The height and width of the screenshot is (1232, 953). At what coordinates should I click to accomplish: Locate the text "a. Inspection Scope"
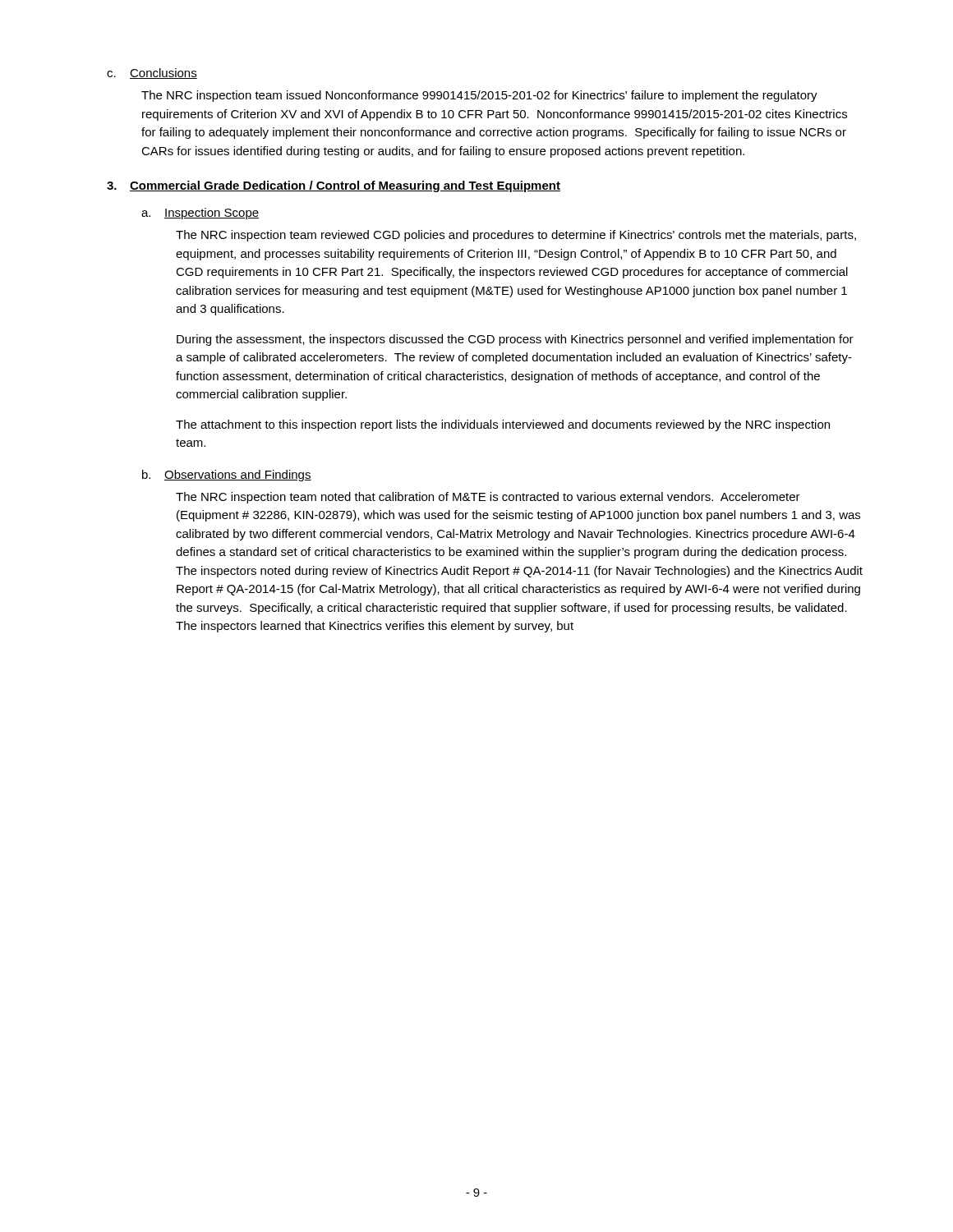tap(200, 212)
